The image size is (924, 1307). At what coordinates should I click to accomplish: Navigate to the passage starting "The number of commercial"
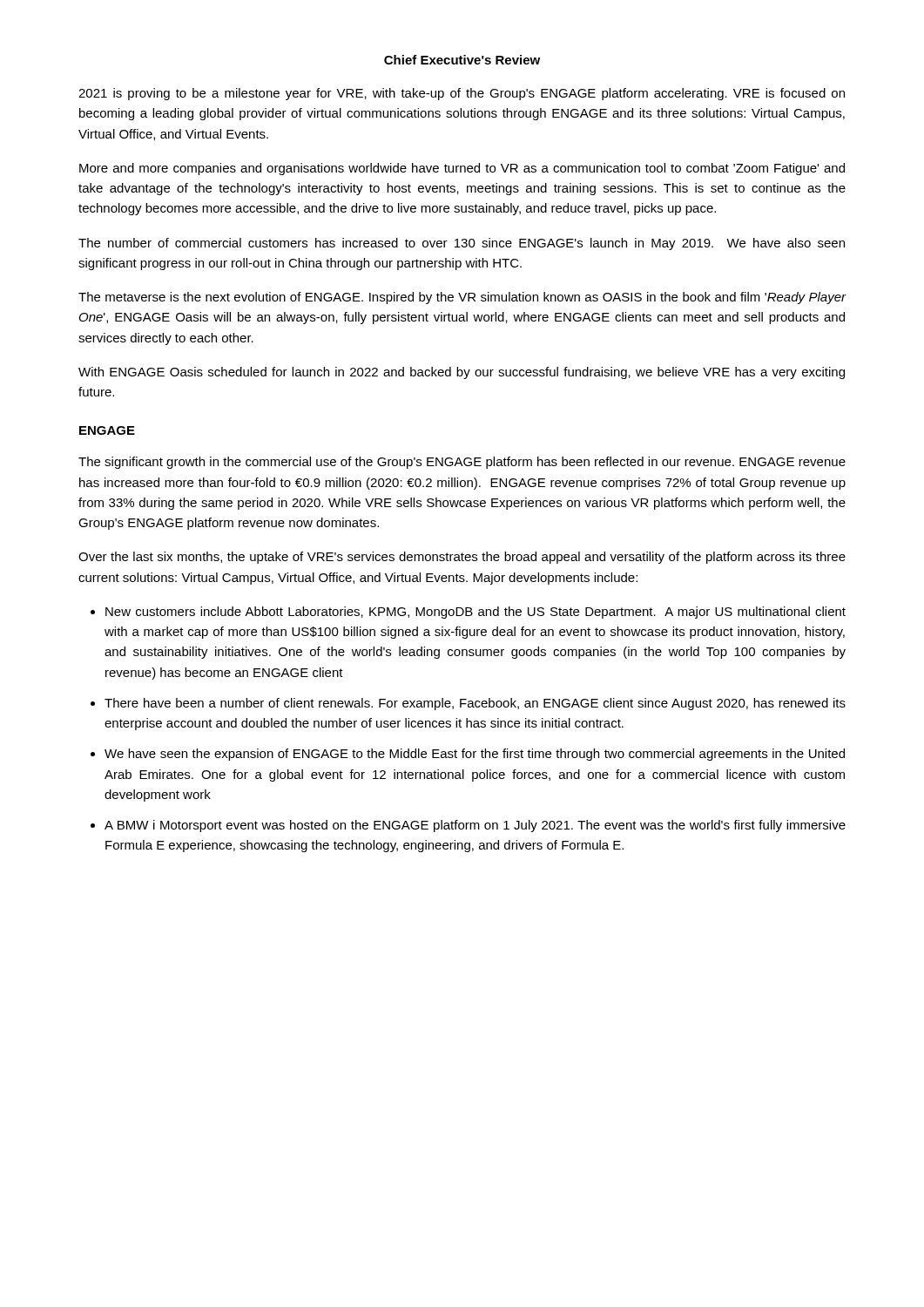click(x=462, y=252)
